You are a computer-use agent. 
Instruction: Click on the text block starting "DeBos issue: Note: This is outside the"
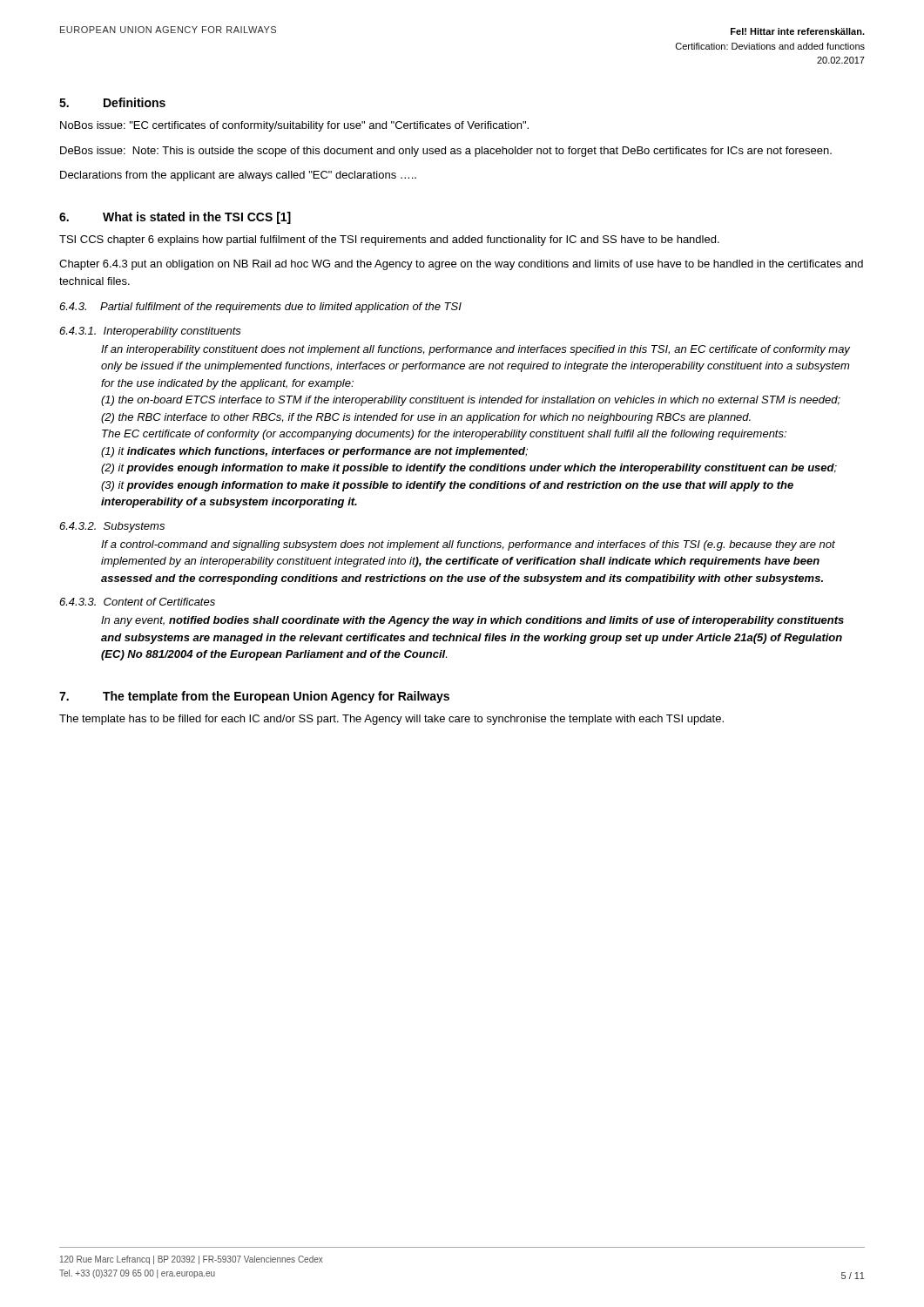tap(446, 150)
